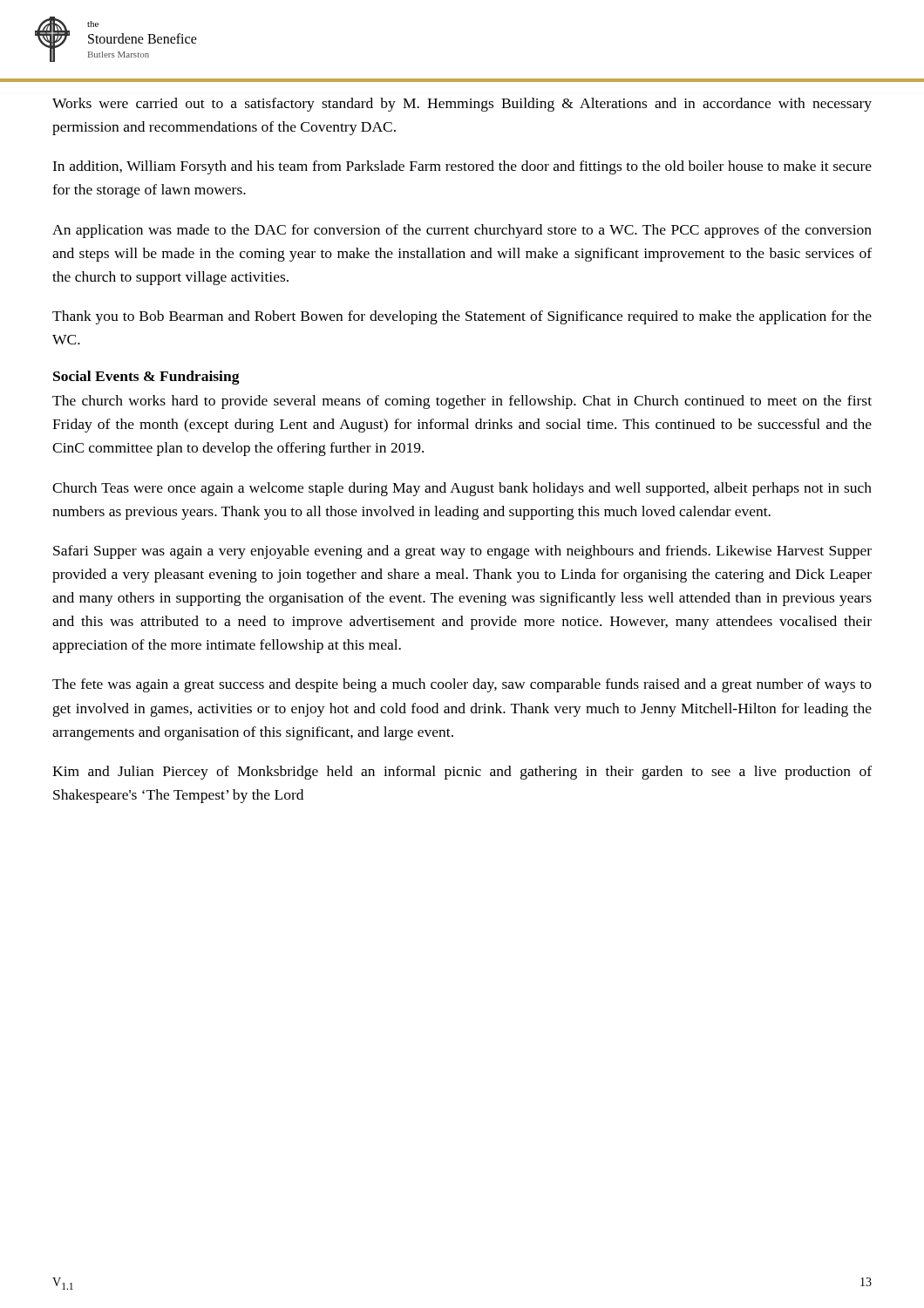Point to the block starting "Safari Supper was"
This screenshot has width=924, height=1308.
coord(462,597)
